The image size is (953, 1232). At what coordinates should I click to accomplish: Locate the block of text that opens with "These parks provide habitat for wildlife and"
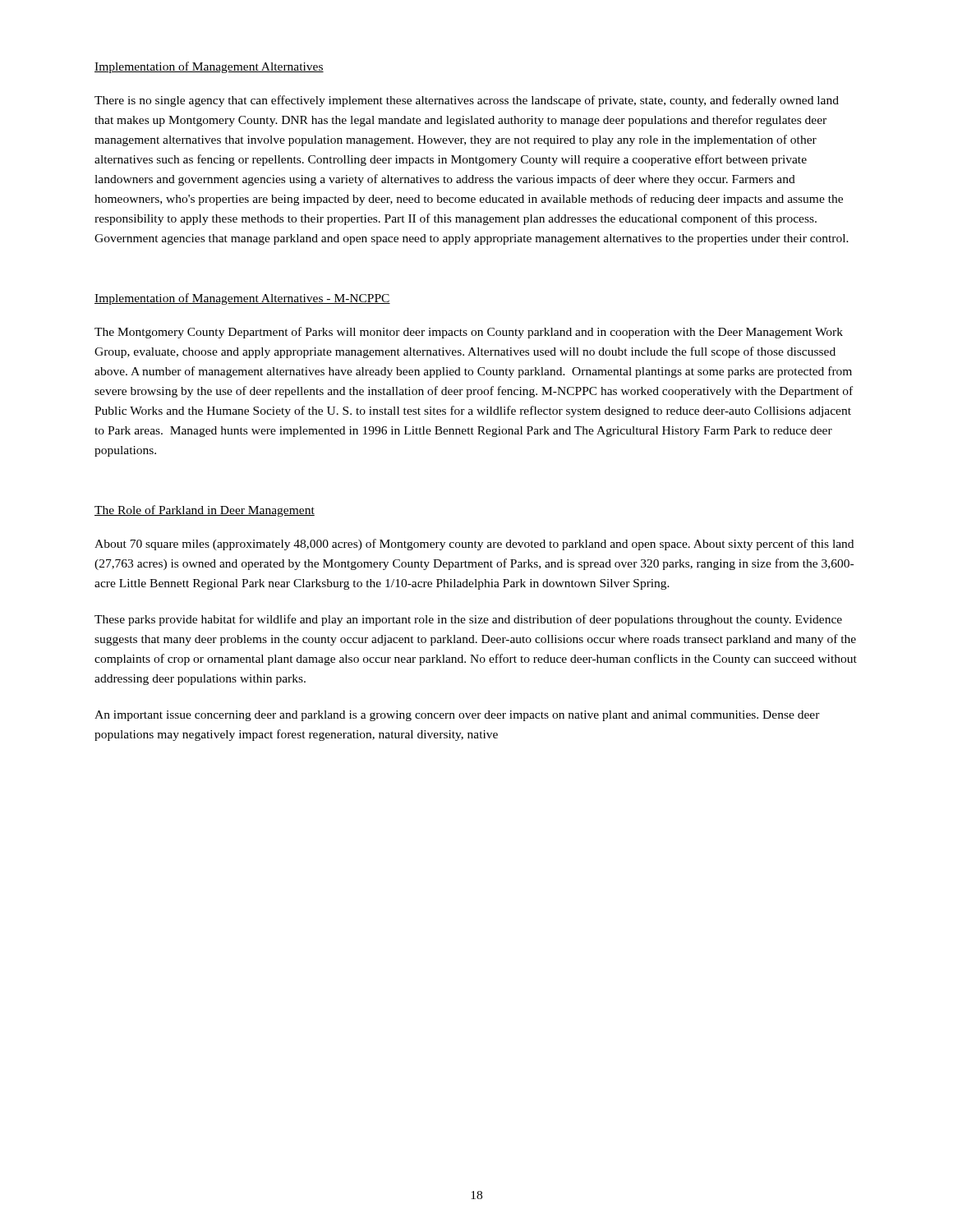point(476,649)
